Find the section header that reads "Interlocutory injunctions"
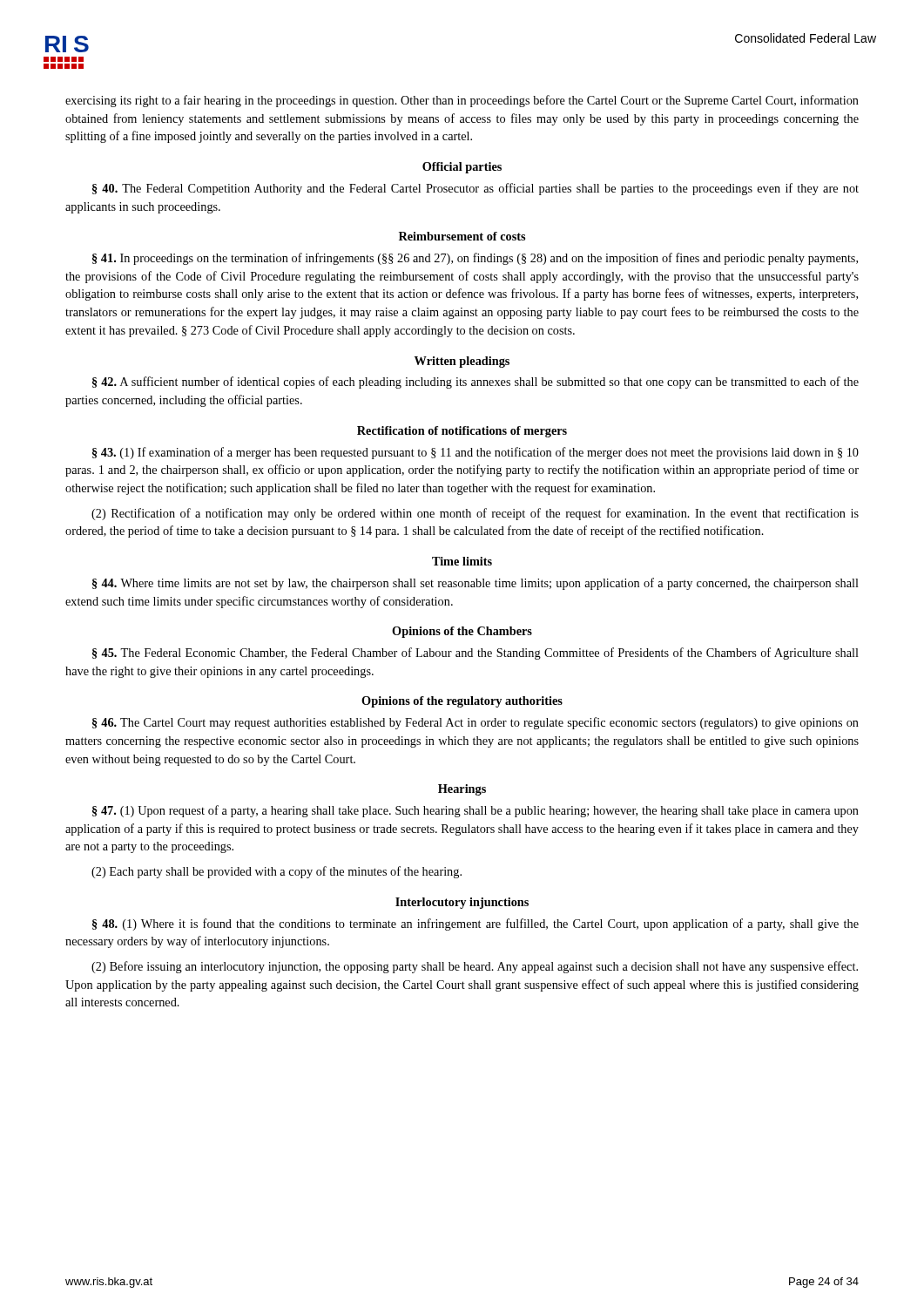The image size is (924, 1307). click(462, 902)
